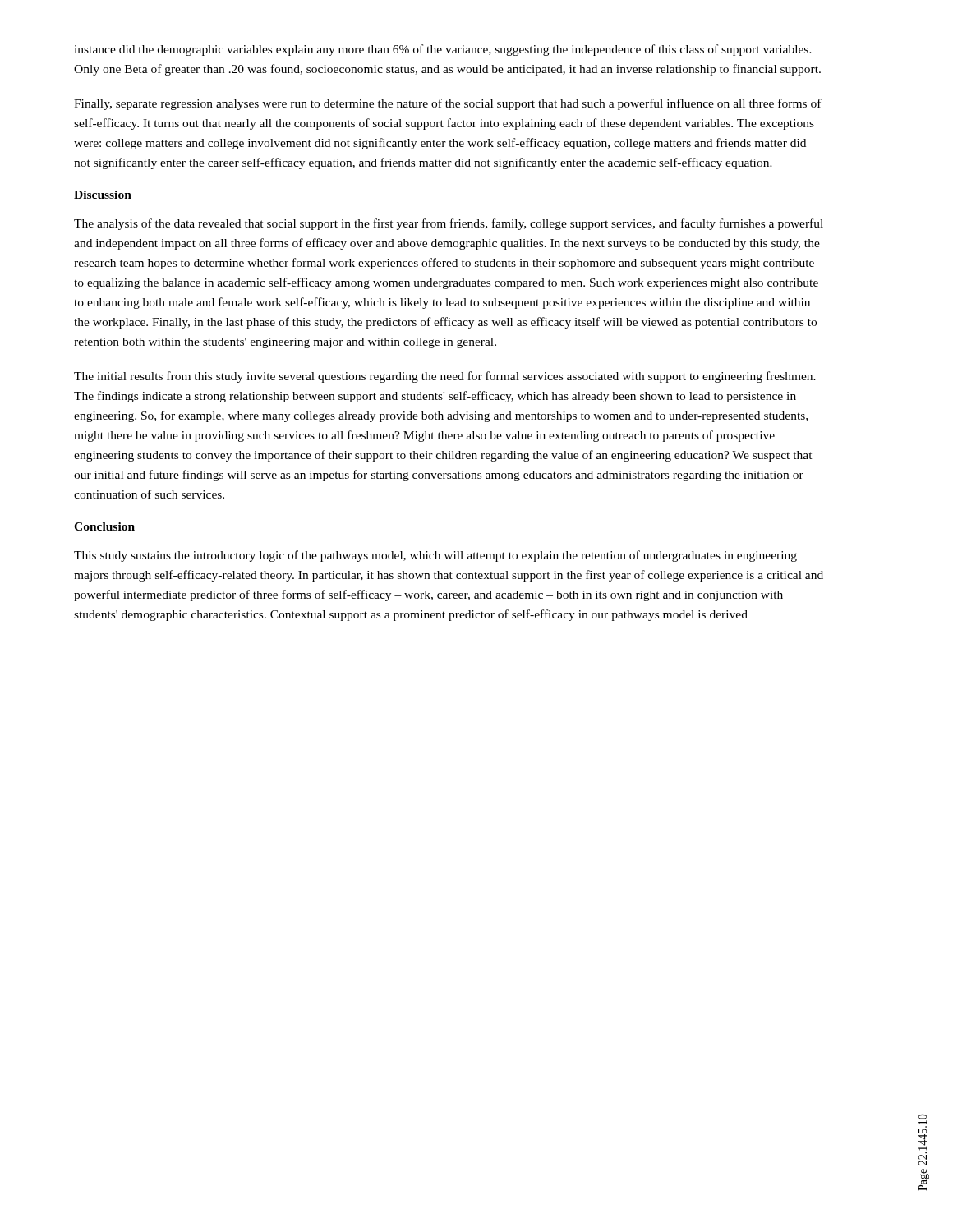The width and height of the screenshot is (953, 1232).
Task: Locate the text block containing "The analysis of"
Action: click(x=449, y=282)
